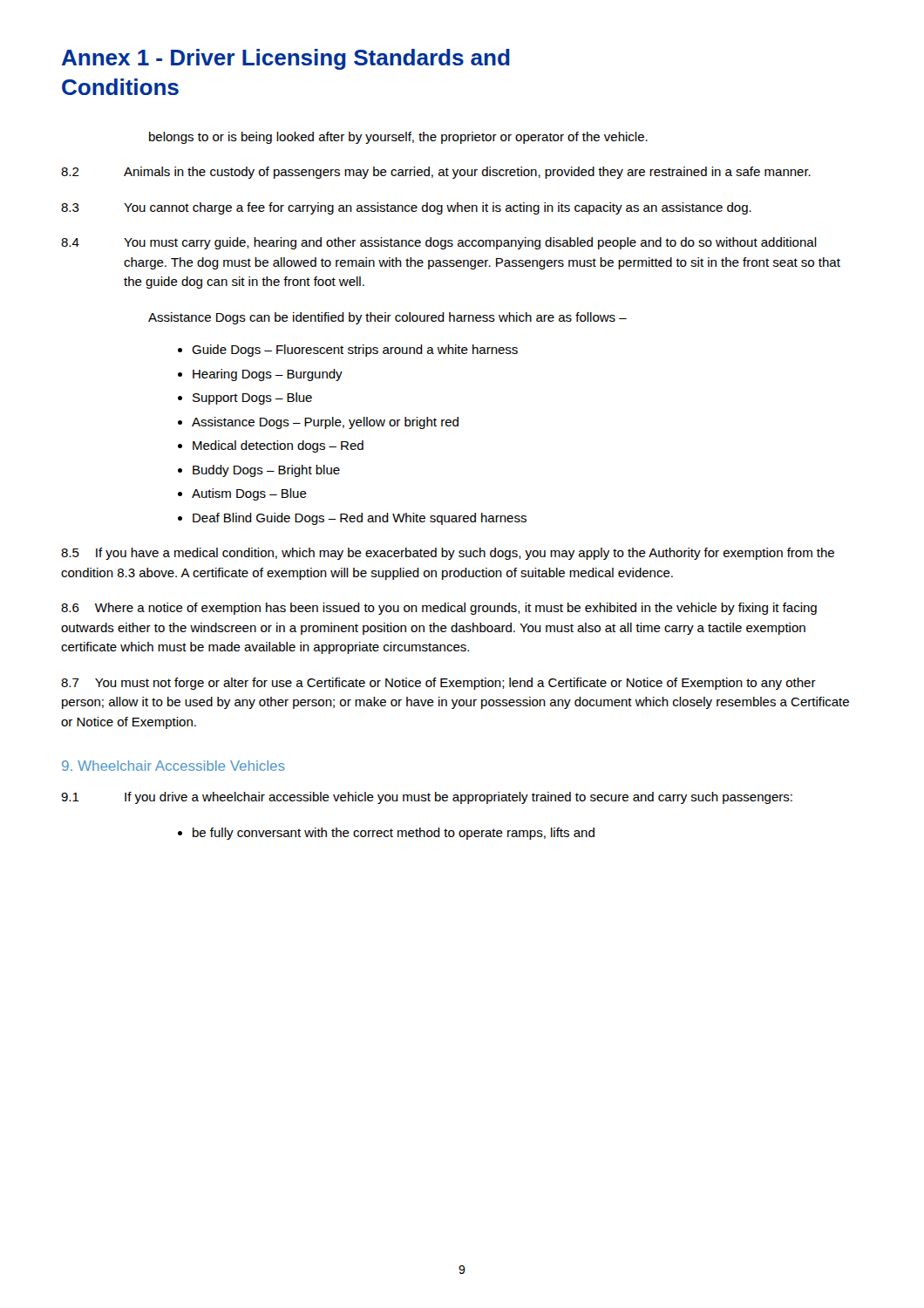Select the region starting "Medical detection dogs – Red"
Screen dimensions: 1308x924
[278, 445]
